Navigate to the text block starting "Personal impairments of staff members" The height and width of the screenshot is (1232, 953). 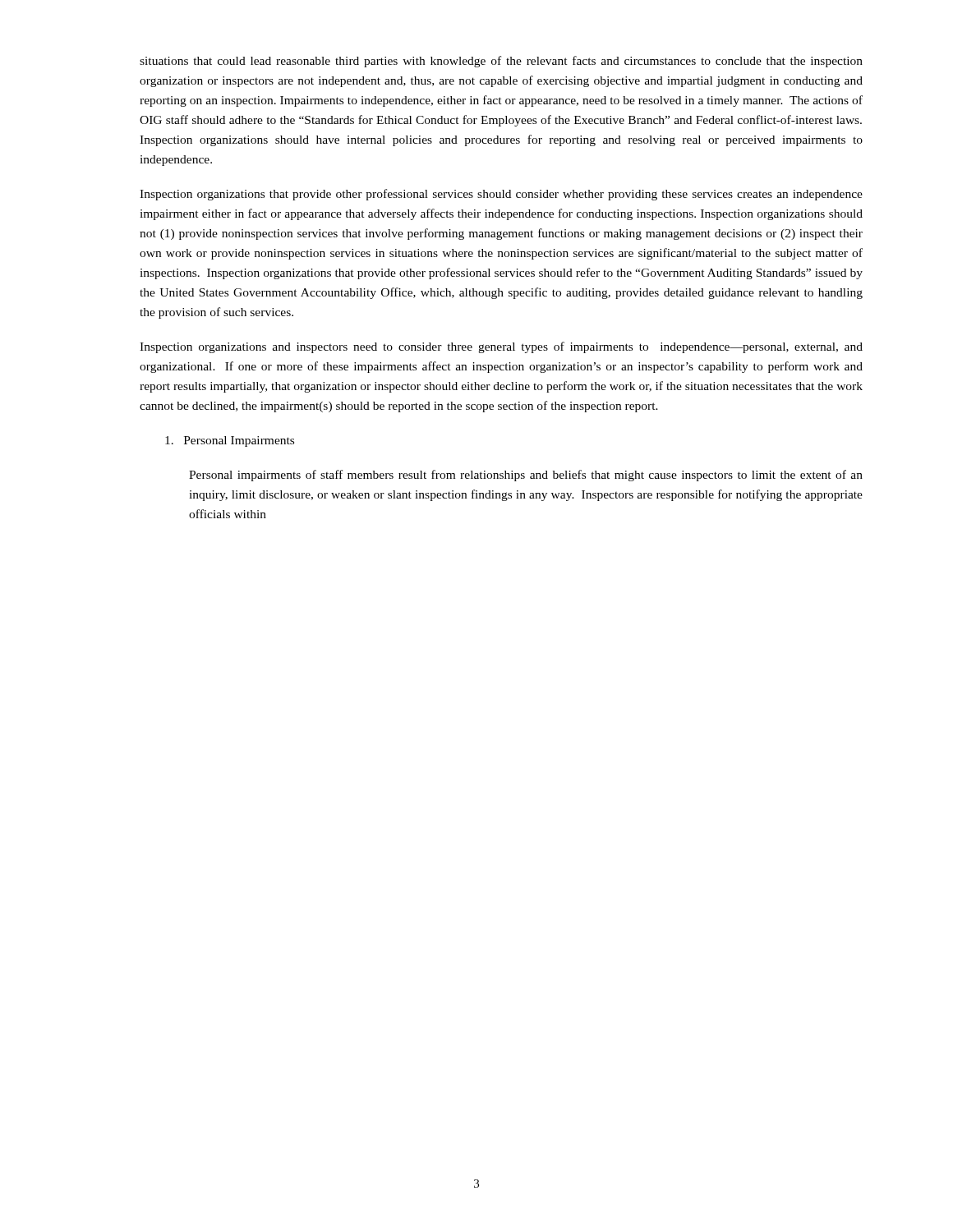coord(526,494)
